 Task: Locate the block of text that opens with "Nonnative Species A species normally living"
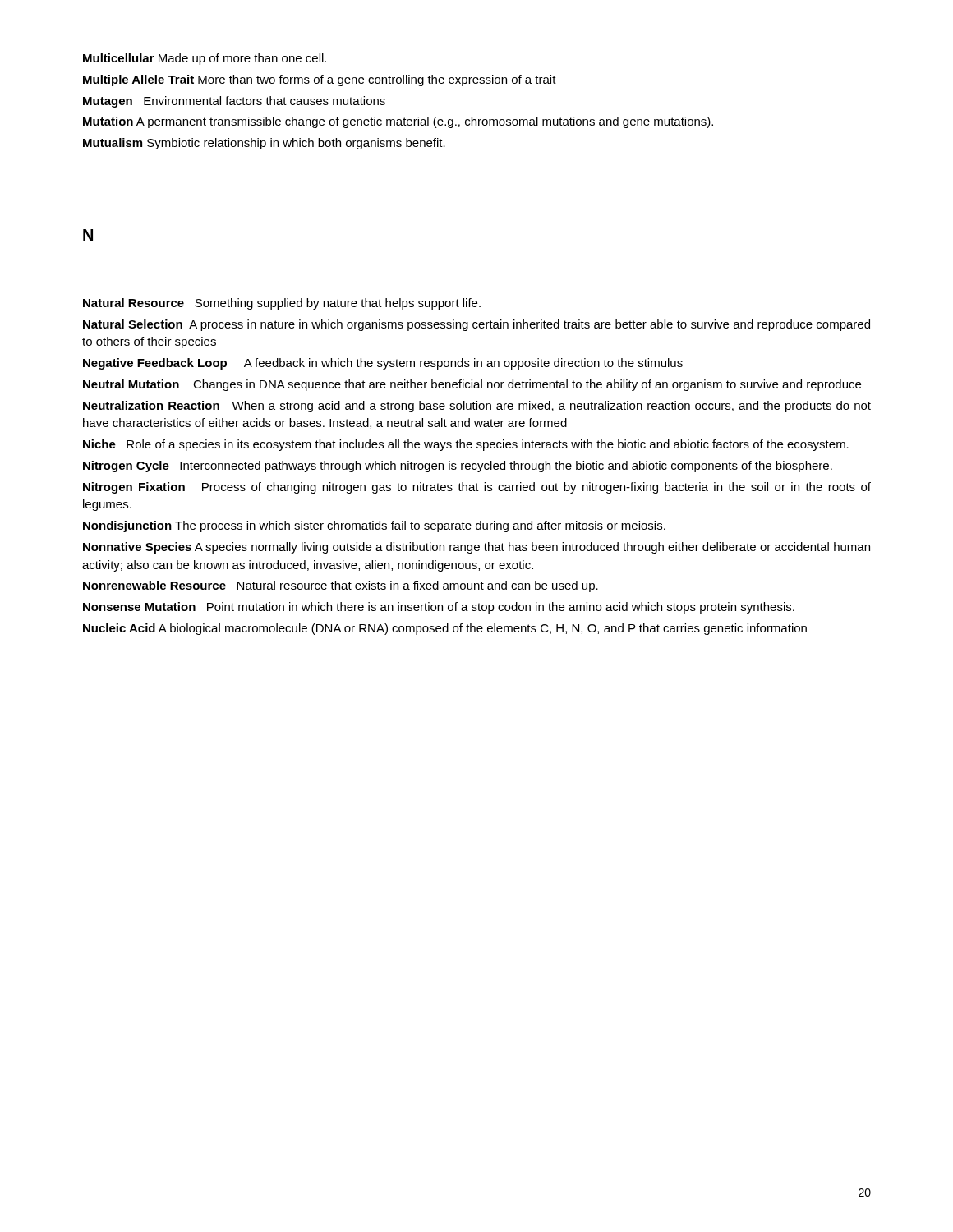476,555
